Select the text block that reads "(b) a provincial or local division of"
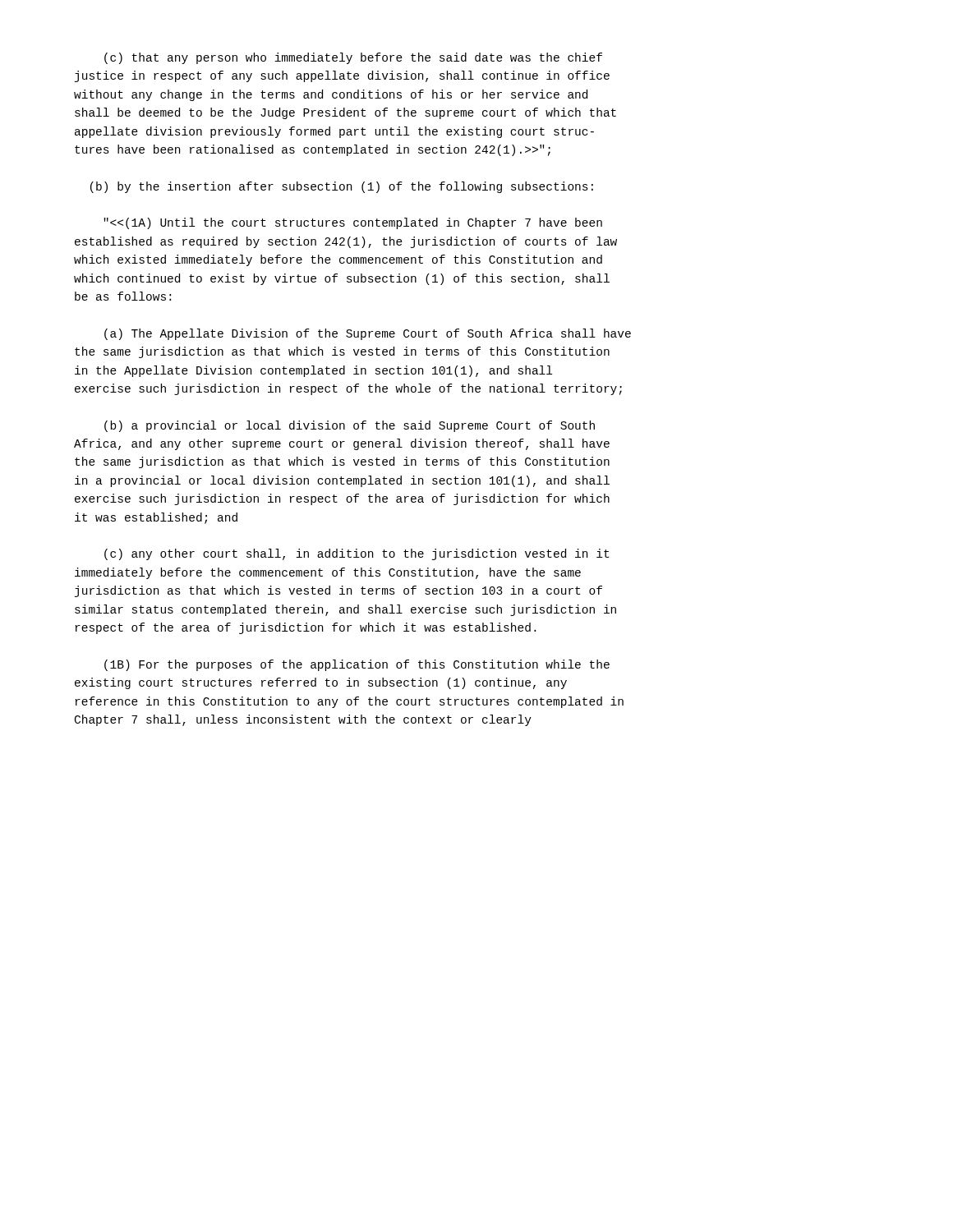Viewport: 953px width, 1232px height. tap(342, 472)
